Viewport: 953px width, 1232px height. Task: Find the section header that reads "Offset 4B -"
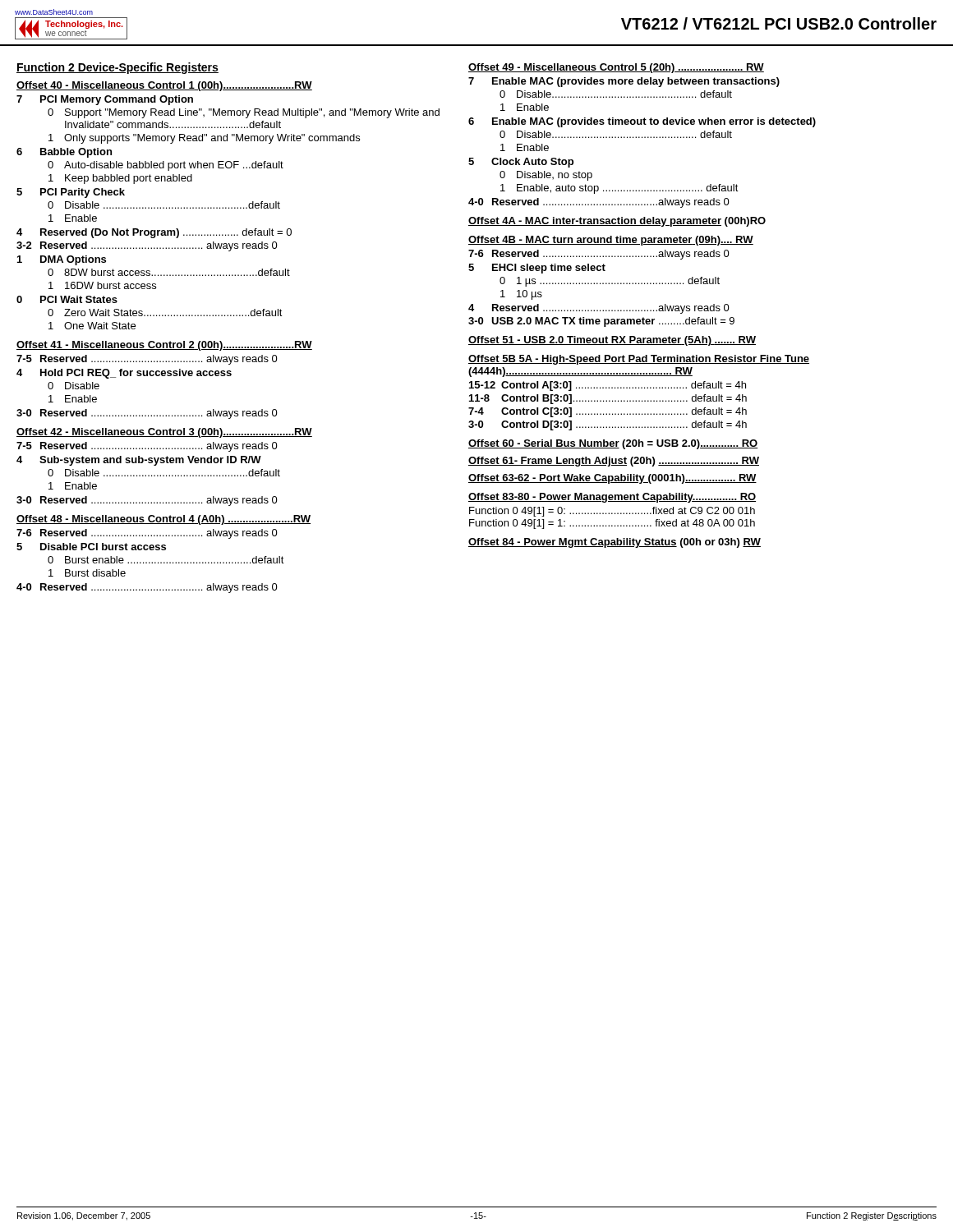coord(611,239)
